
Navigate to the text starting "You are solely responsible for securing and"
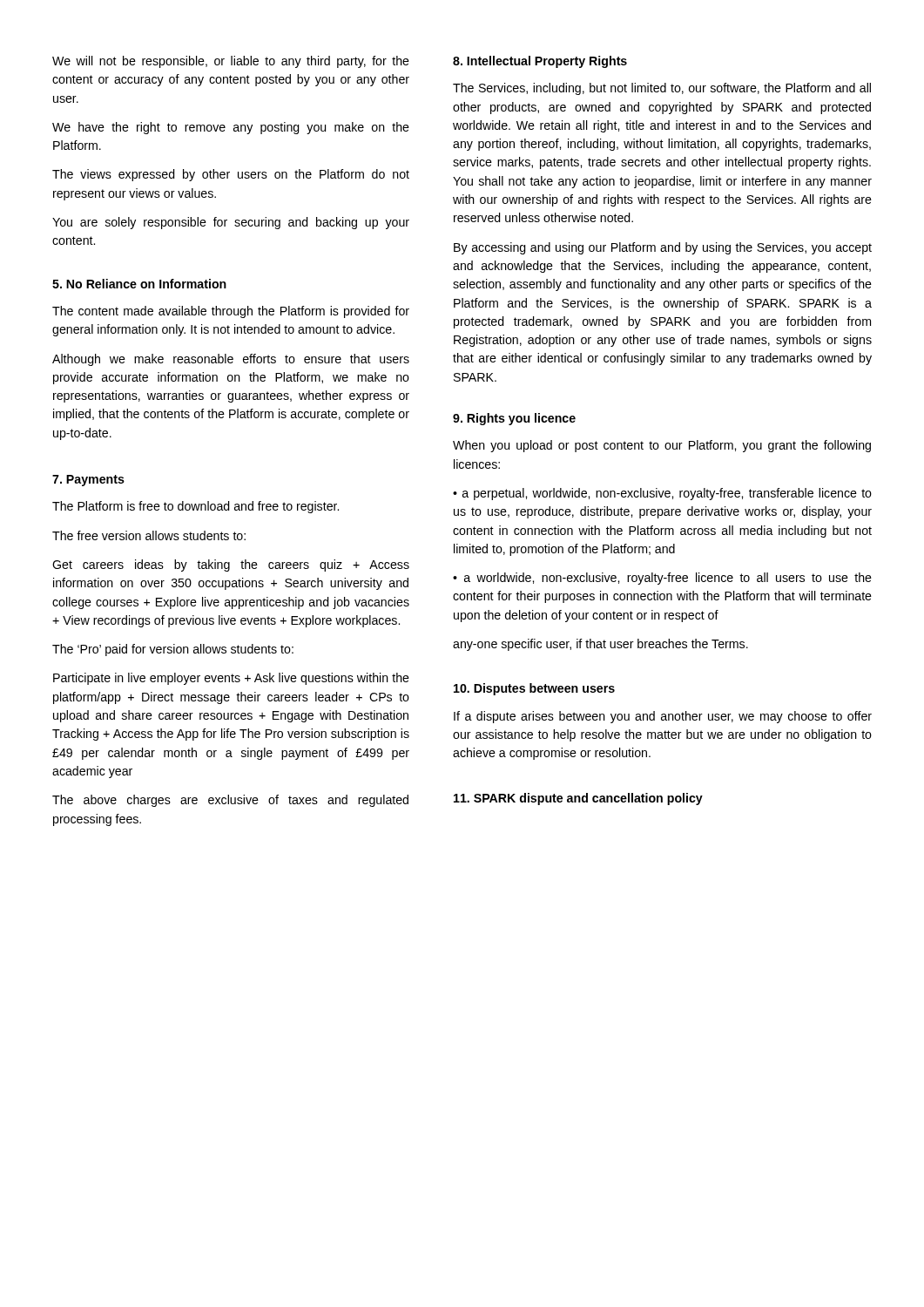pos(231,232)
